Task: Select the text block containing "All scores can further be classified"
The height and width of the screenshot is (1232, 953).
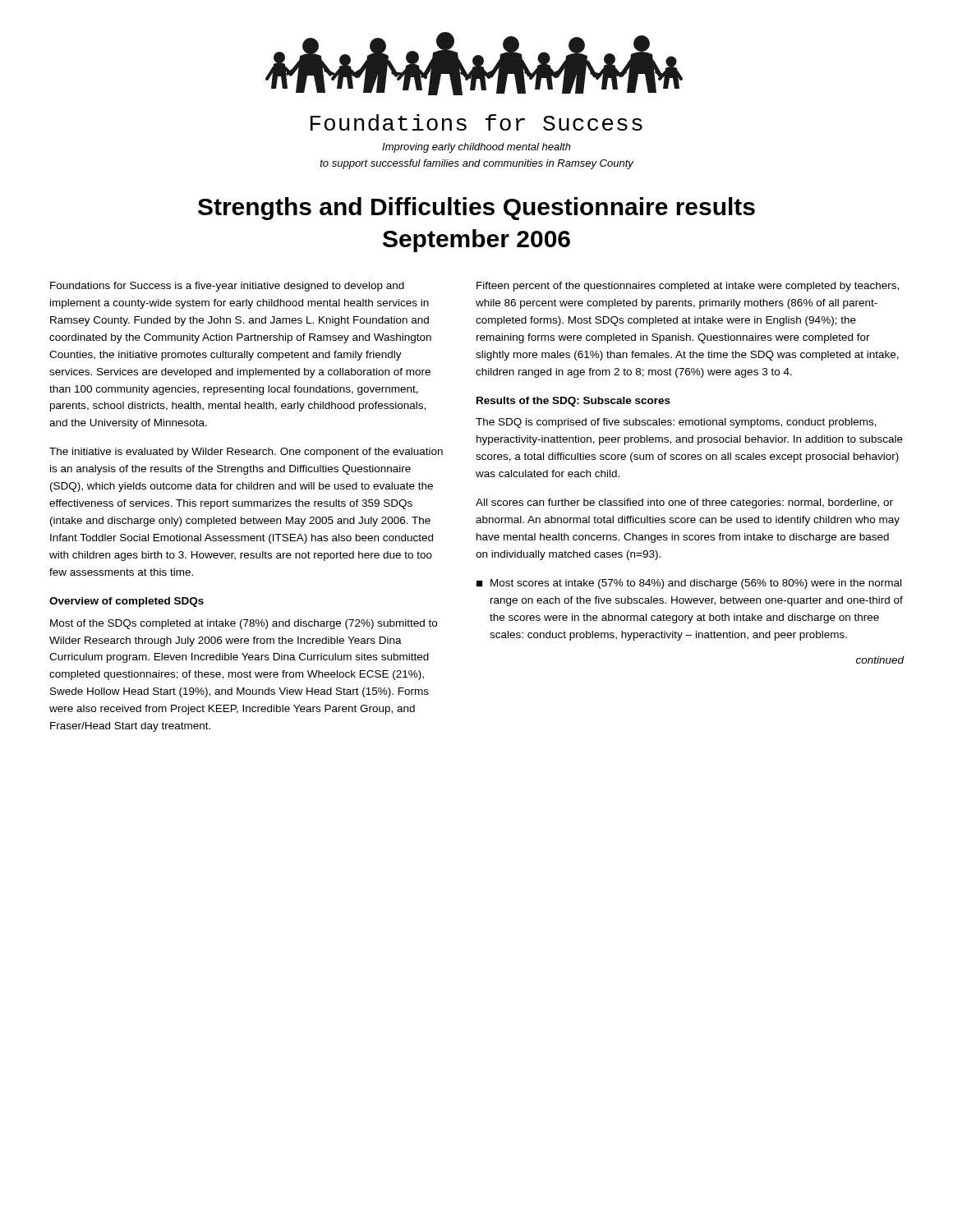Action: 690,529
